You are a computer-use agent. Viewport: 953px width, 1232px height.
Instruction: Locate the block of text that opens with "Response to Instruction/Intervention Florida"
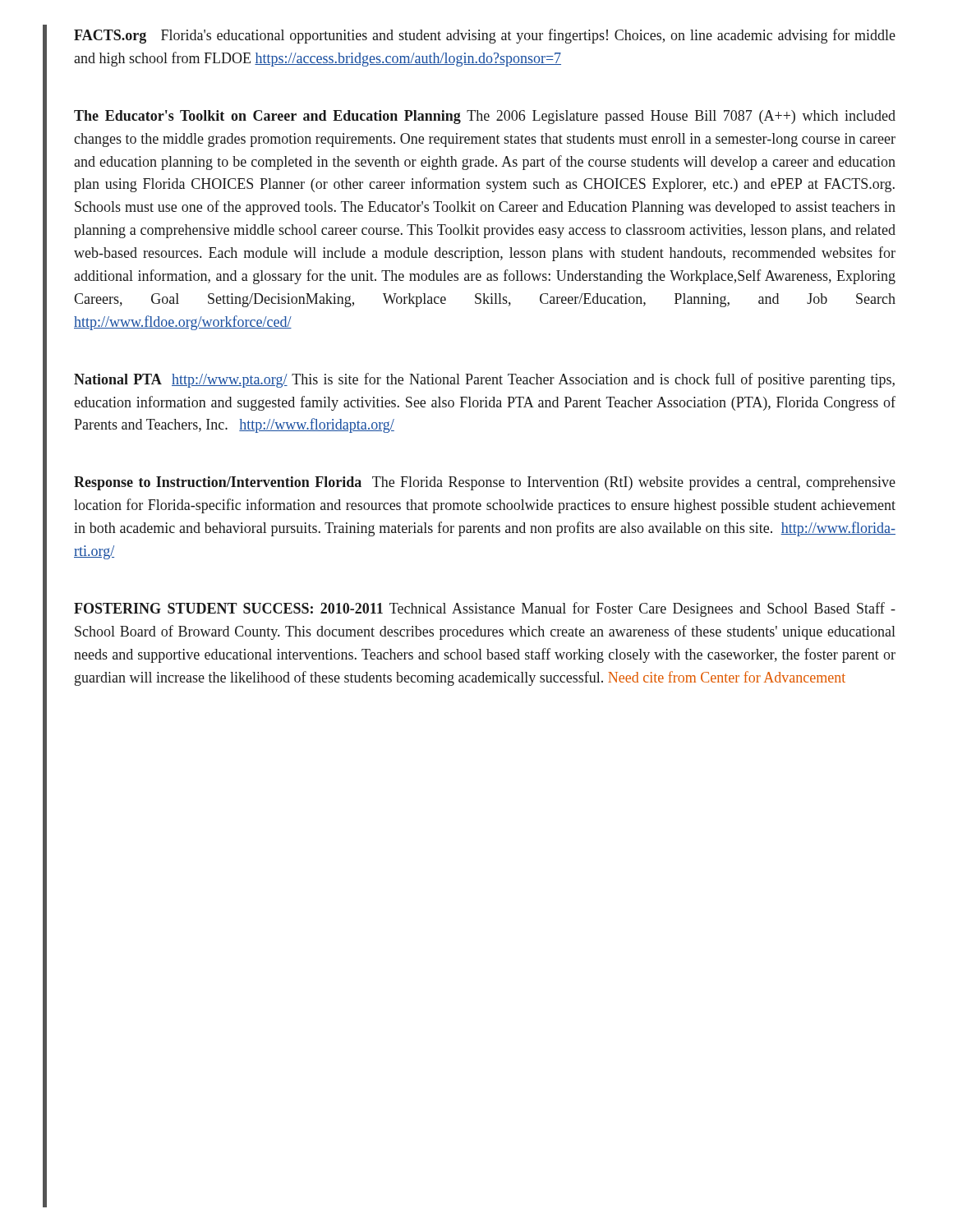click(485, 517)
